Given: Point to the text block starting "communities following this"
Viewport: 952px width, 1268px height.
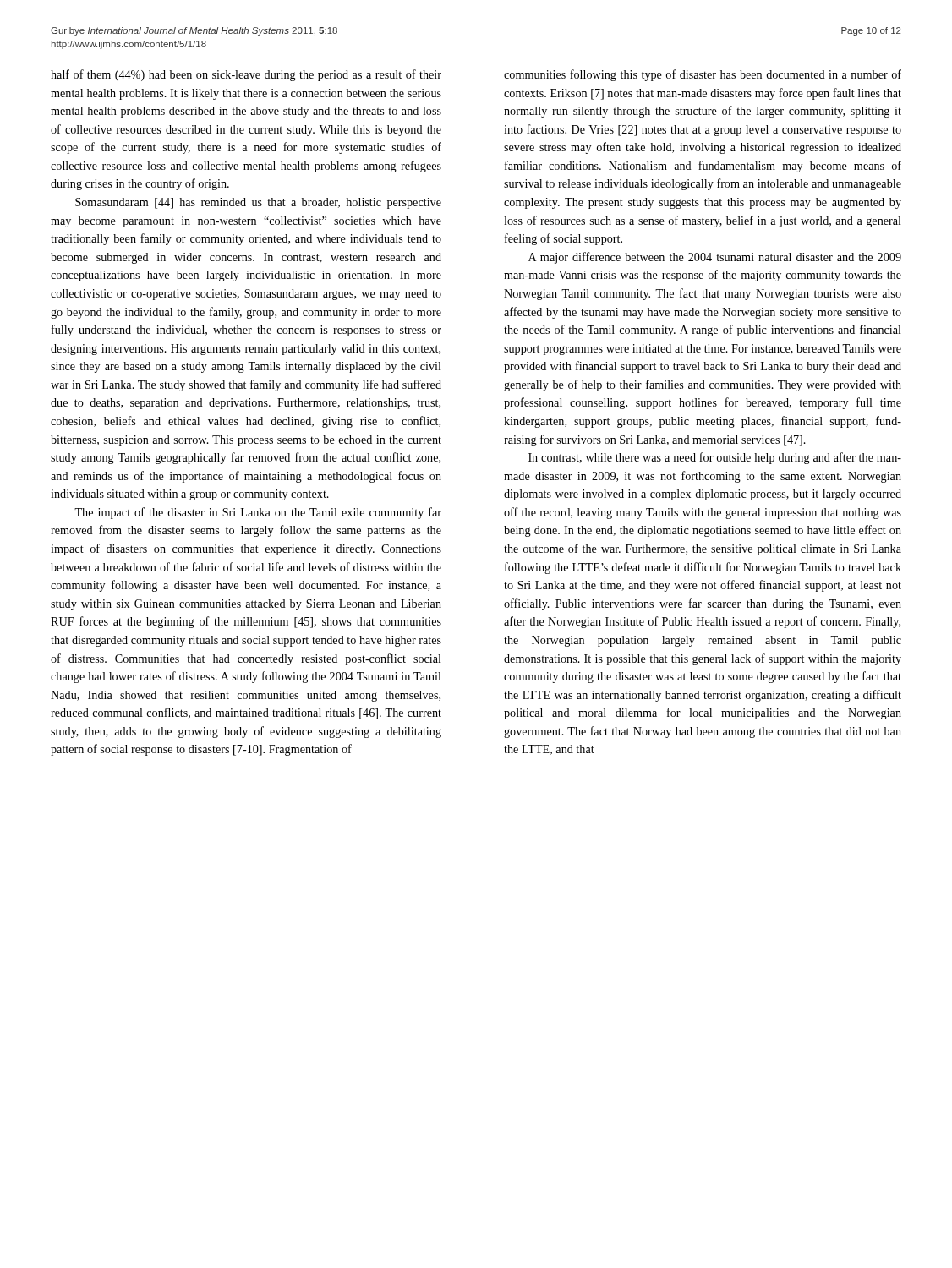Looking at the screenshot, I should point(703,412).
